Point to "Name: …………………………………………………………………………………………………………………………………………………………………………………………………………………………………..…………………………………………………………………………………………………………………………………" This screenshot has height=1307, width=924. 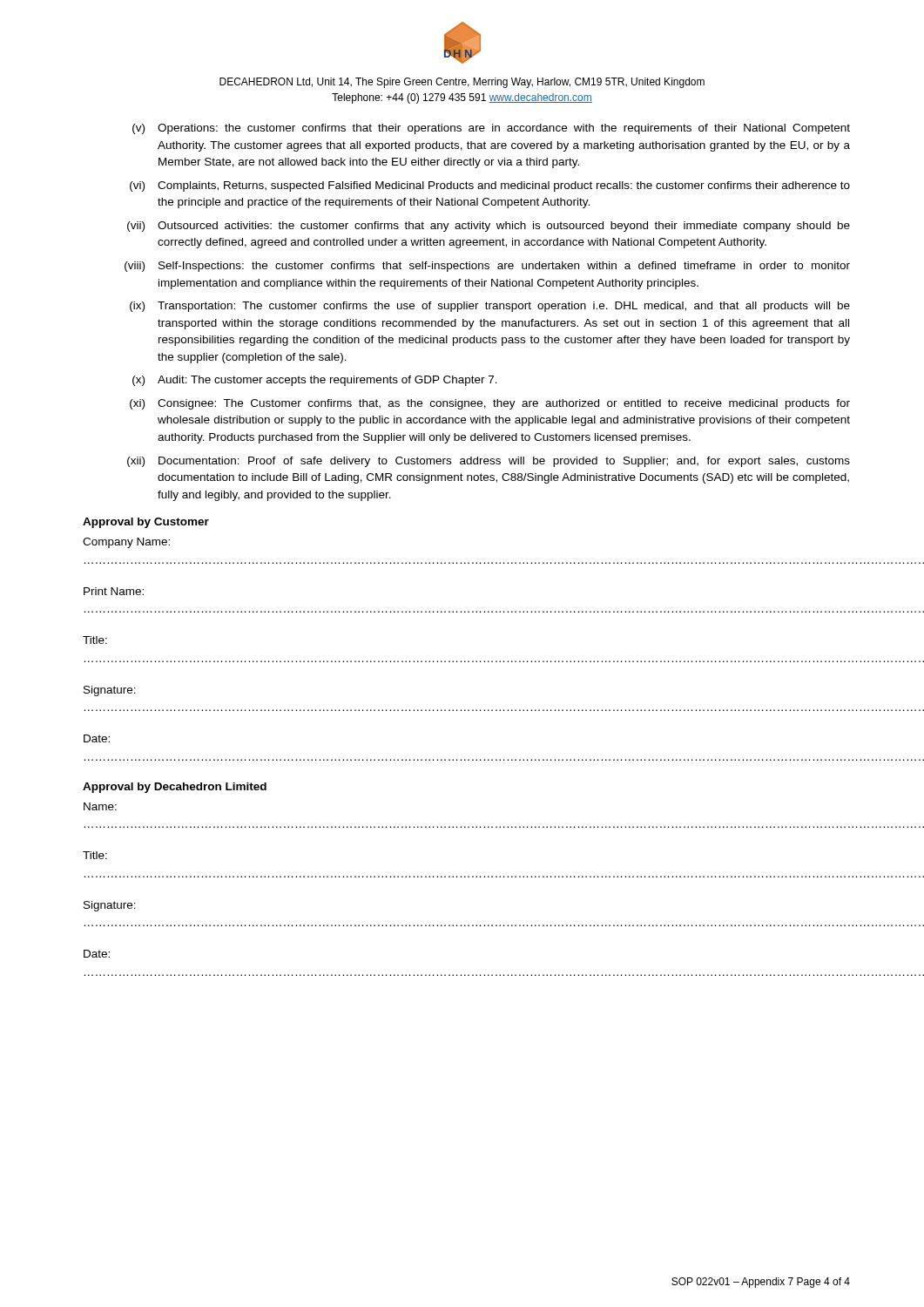pos(466,815)
